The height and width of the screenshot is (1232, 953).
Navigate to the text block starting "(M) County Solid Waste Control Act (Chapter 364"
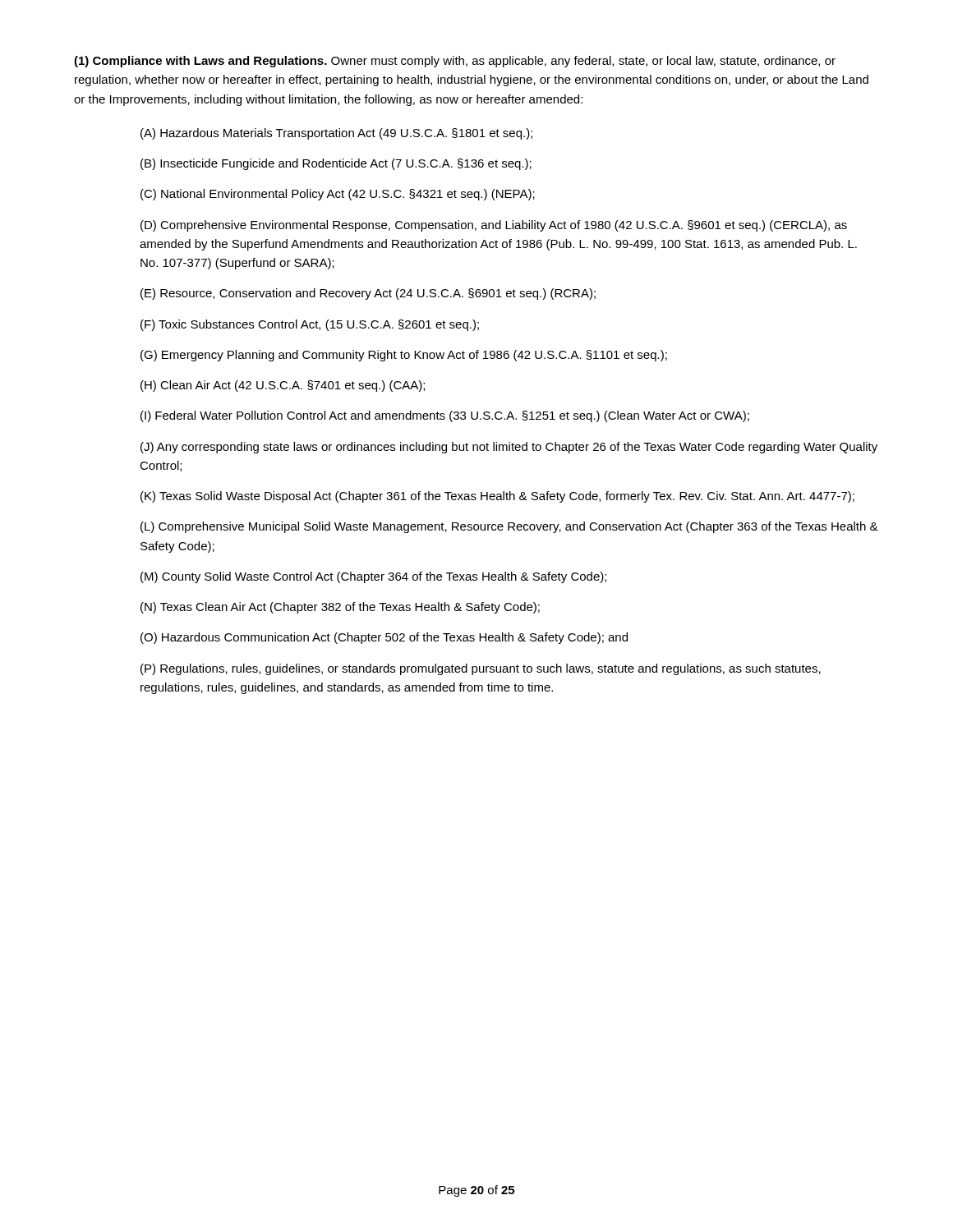coord(374,576)
